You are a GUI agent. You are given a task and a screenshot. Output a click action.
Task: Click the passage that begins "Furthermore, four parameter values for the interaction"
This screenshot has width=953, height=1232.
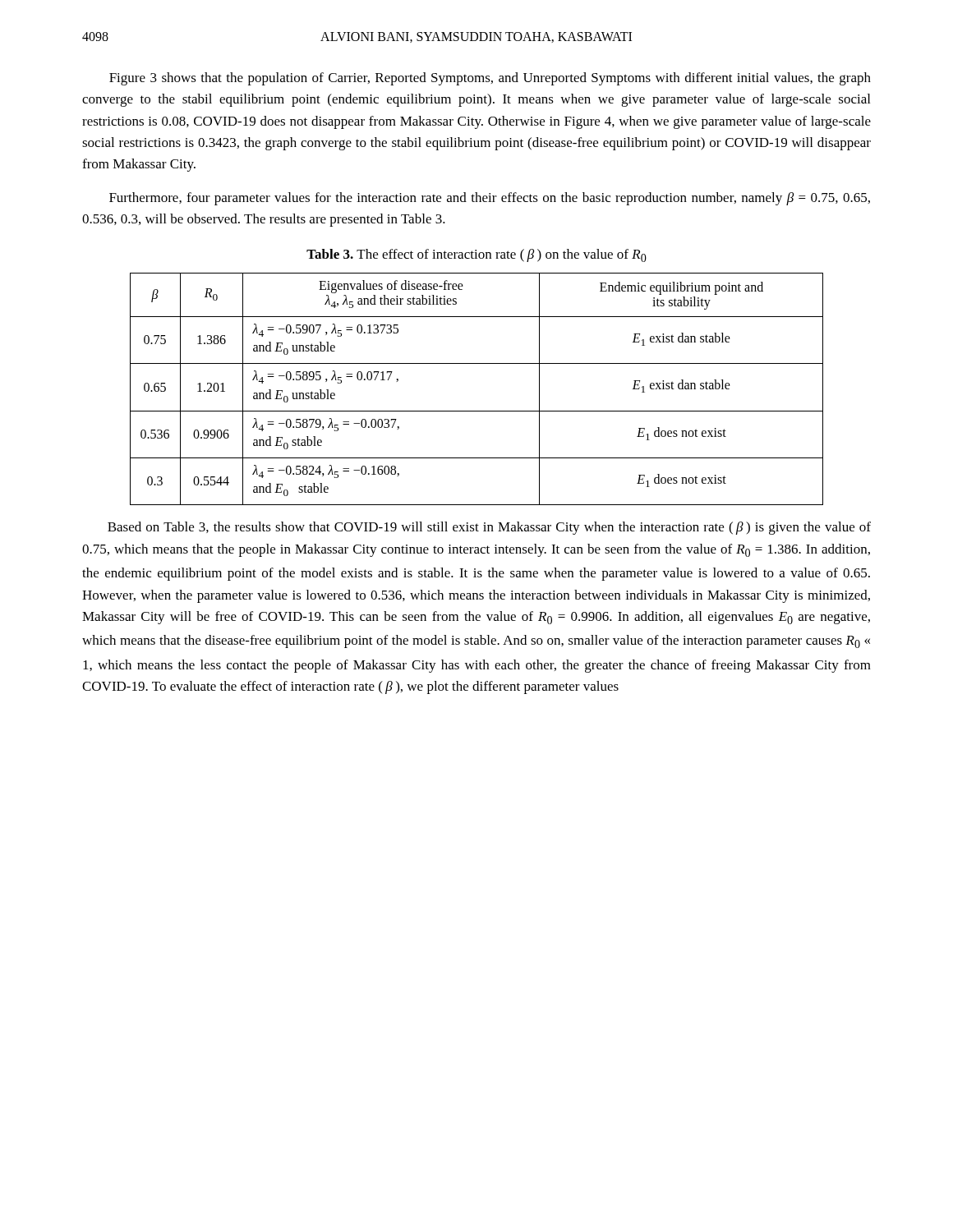tap(476, 208)
